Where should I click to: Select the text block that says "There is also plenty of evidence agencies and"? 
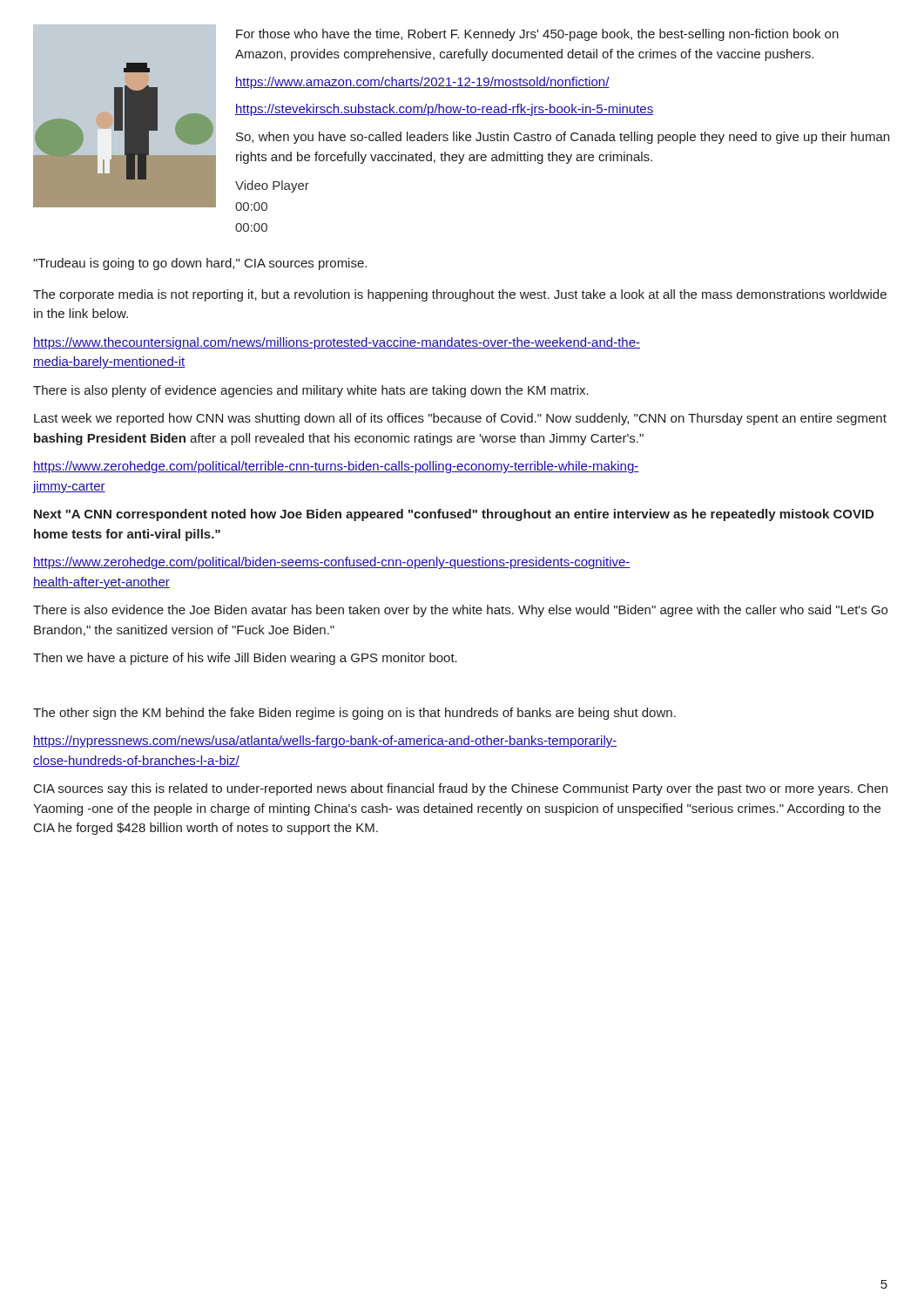311,390
